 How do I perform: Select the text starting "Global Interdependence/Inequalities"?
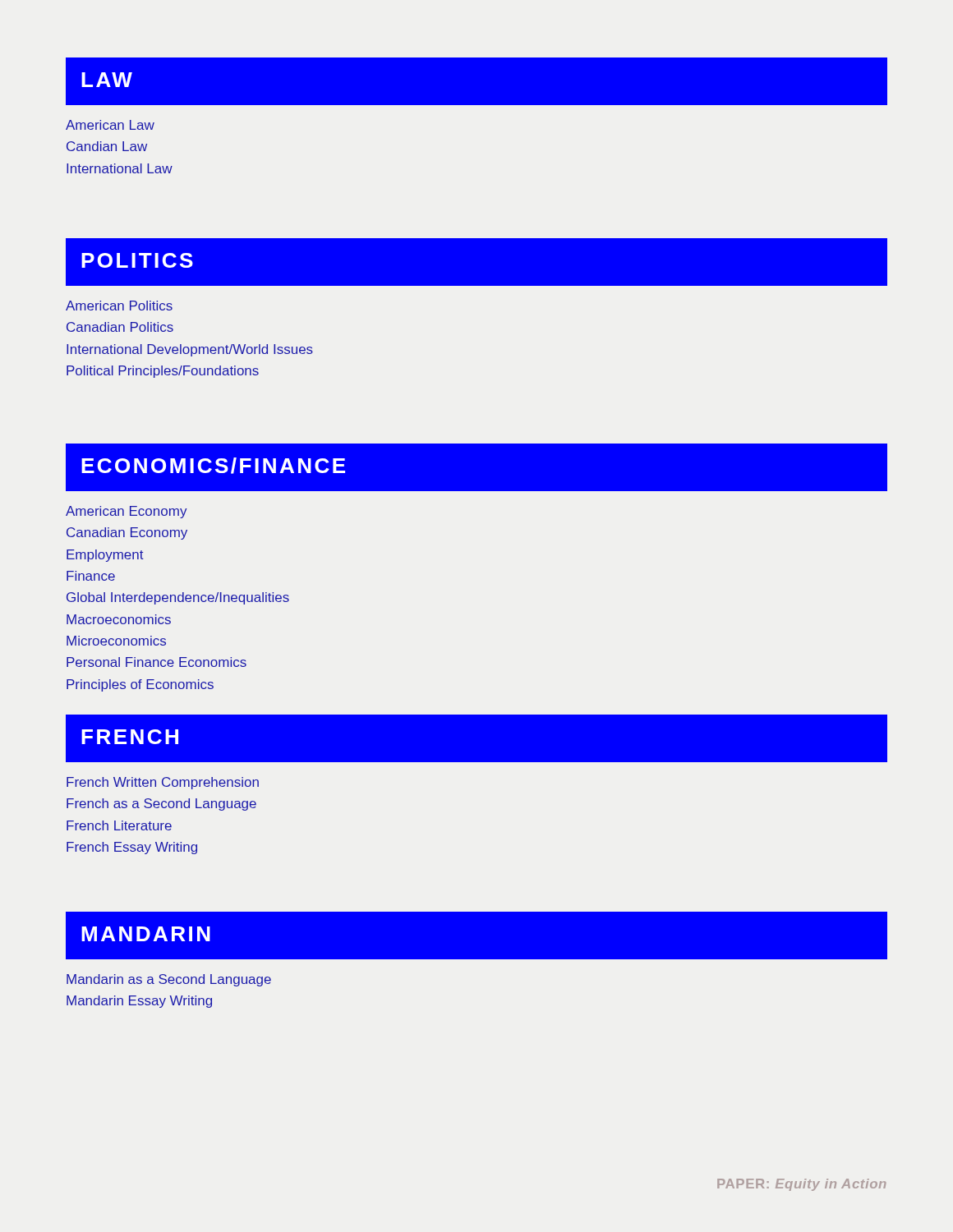tap(178, 598)
